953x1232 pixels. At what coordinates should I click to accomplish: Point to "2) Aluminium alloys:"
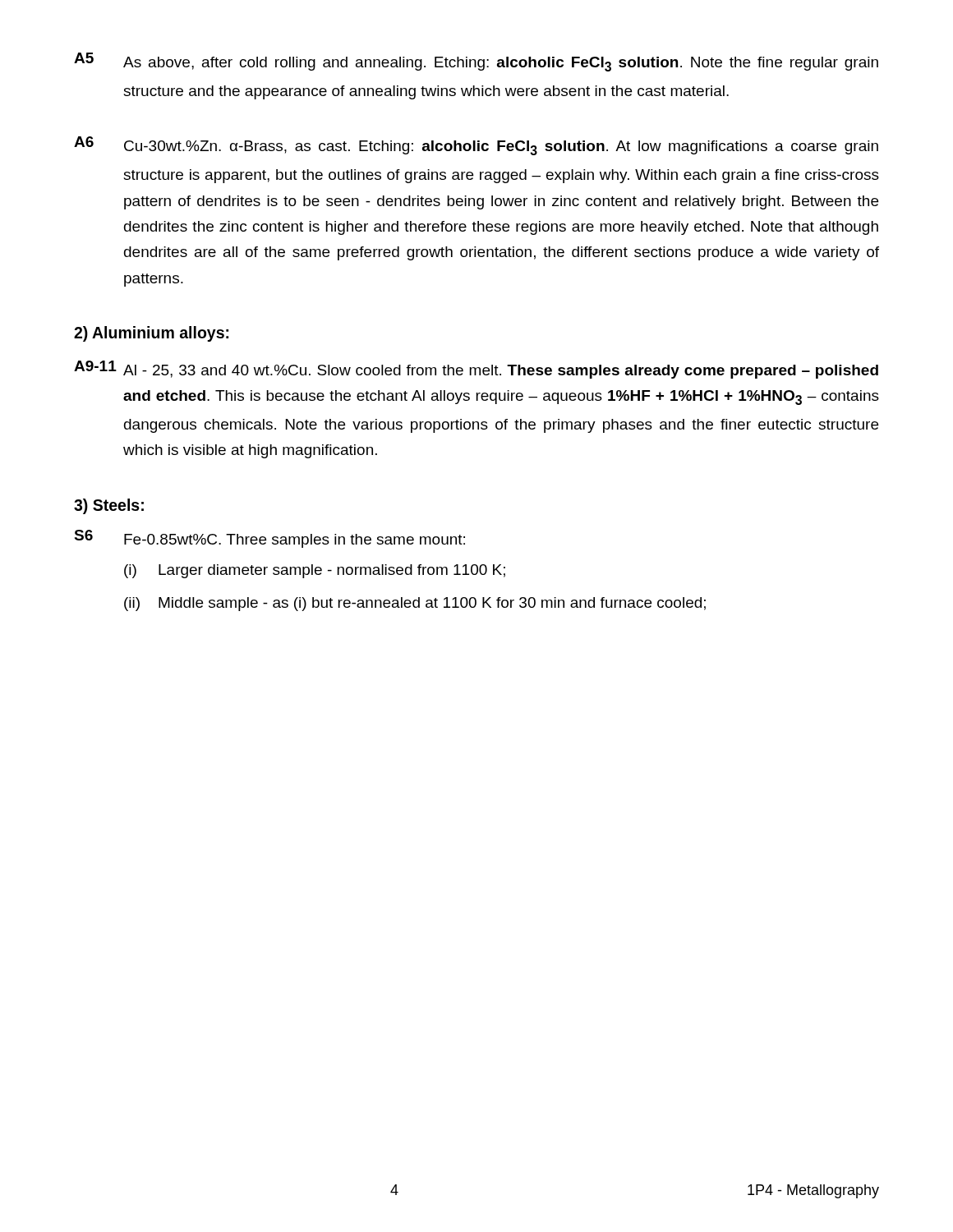(x=152, y=333)
